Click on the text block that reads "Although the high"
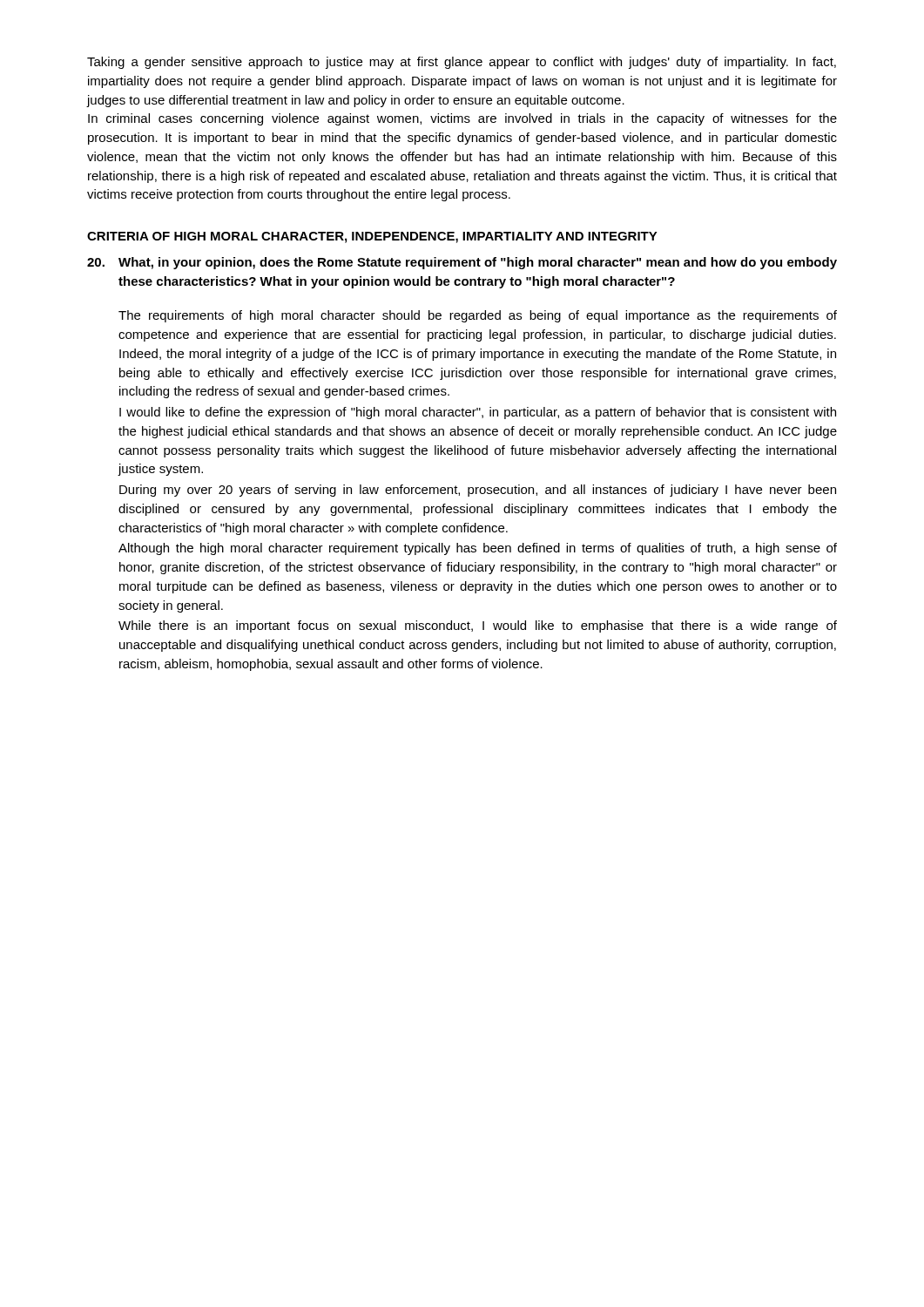The image size is (924, 1307). pos(478,577)
